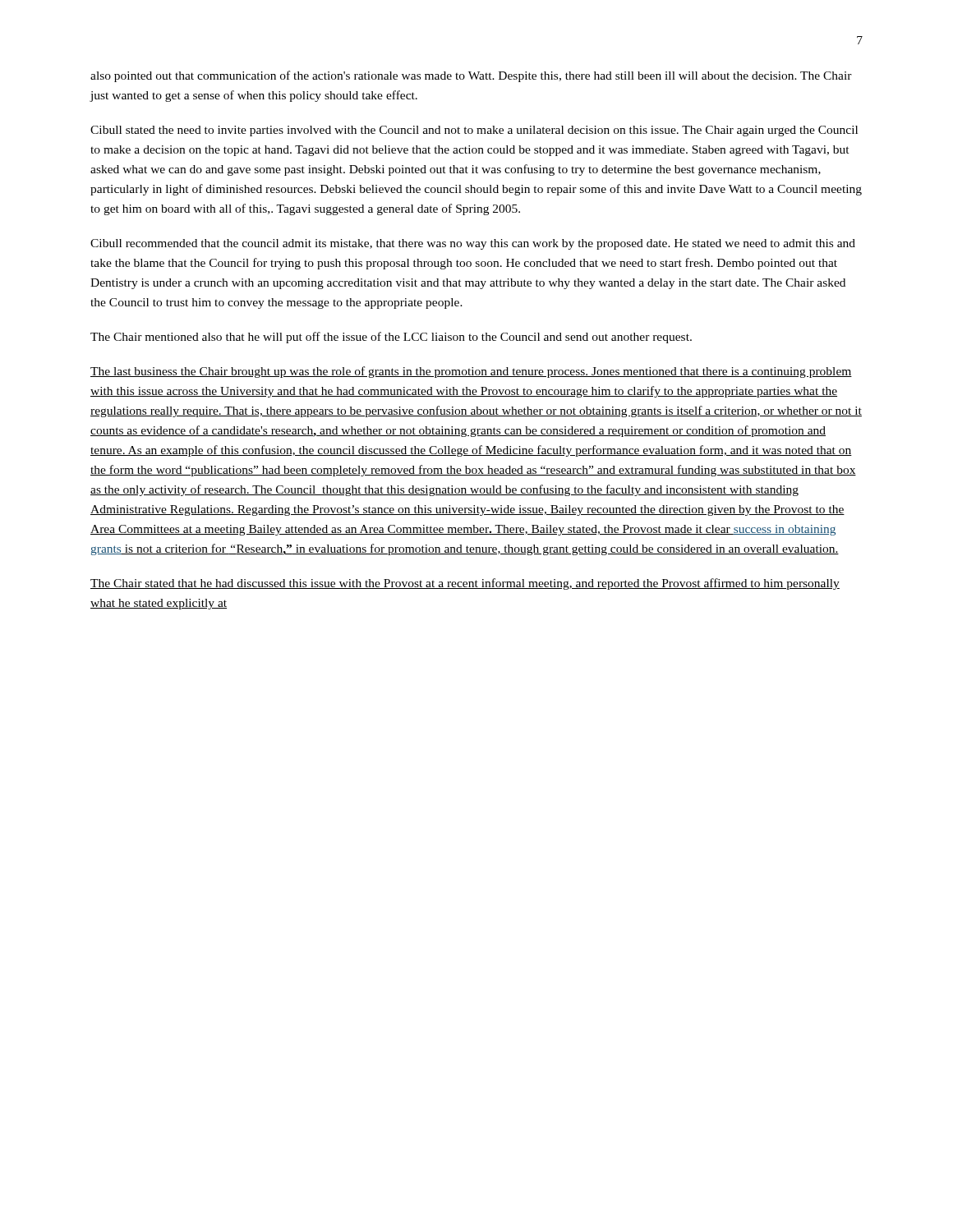This screenshot has height=1232, width=953.
Task: Select the element starting "The Chair mentioned"
Action: [391, 336]
